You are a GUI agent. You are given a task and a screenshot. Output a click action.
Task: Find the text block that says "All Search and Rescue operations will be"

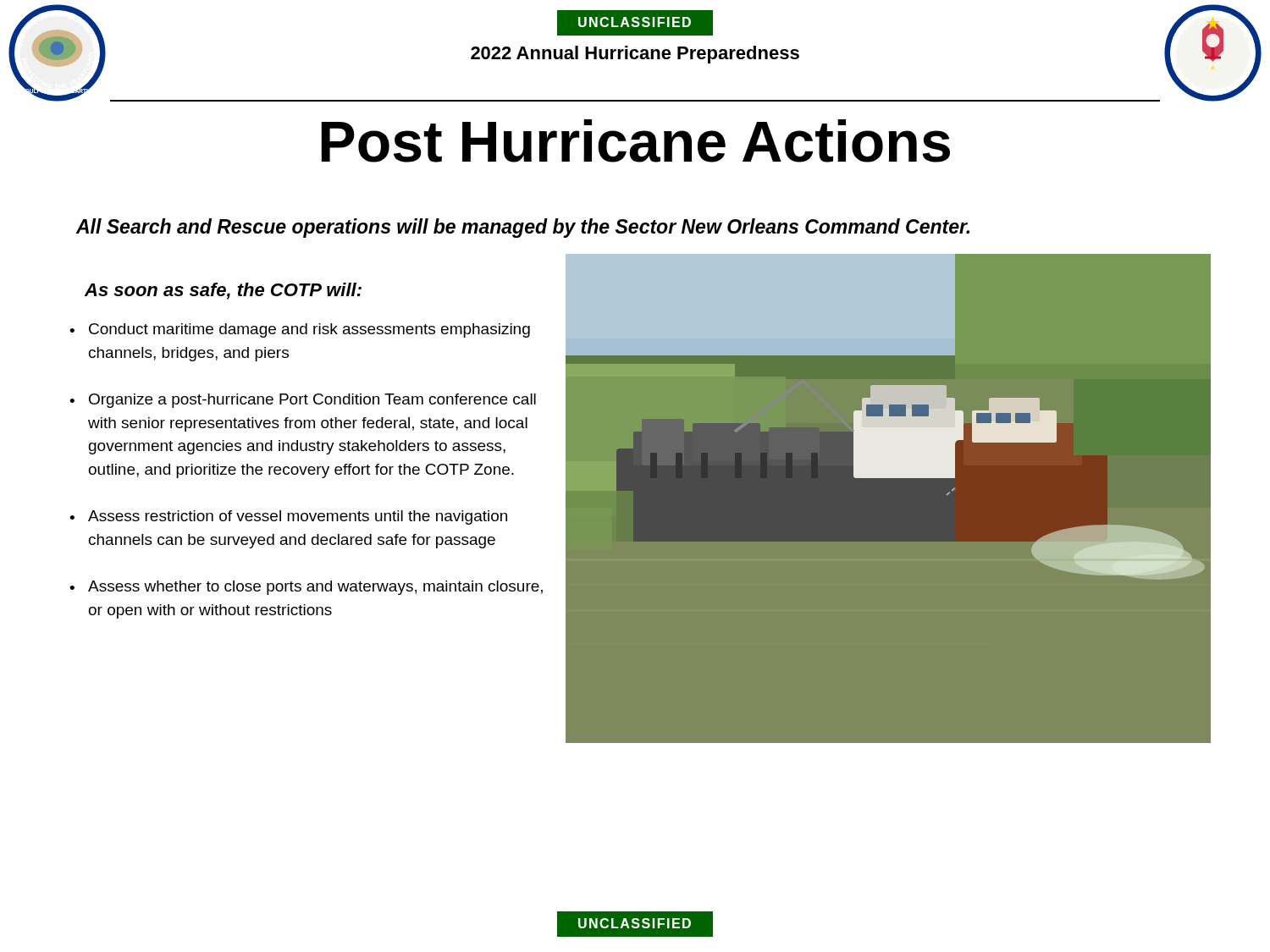point(524,227)
